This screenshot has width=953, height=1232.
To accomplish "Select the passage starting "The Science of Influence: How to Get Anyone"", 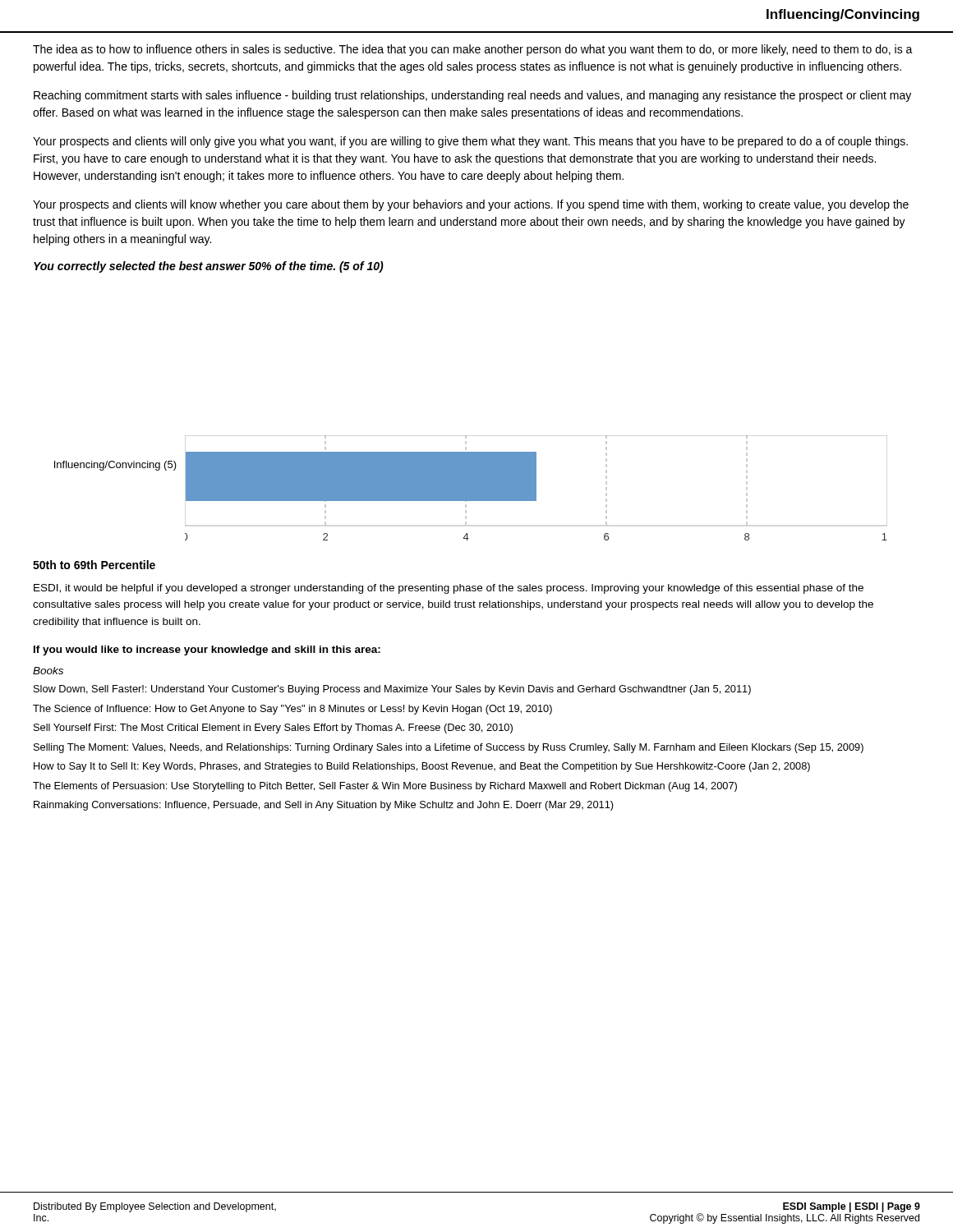I will pyautogui.click(x=293, y=708).
